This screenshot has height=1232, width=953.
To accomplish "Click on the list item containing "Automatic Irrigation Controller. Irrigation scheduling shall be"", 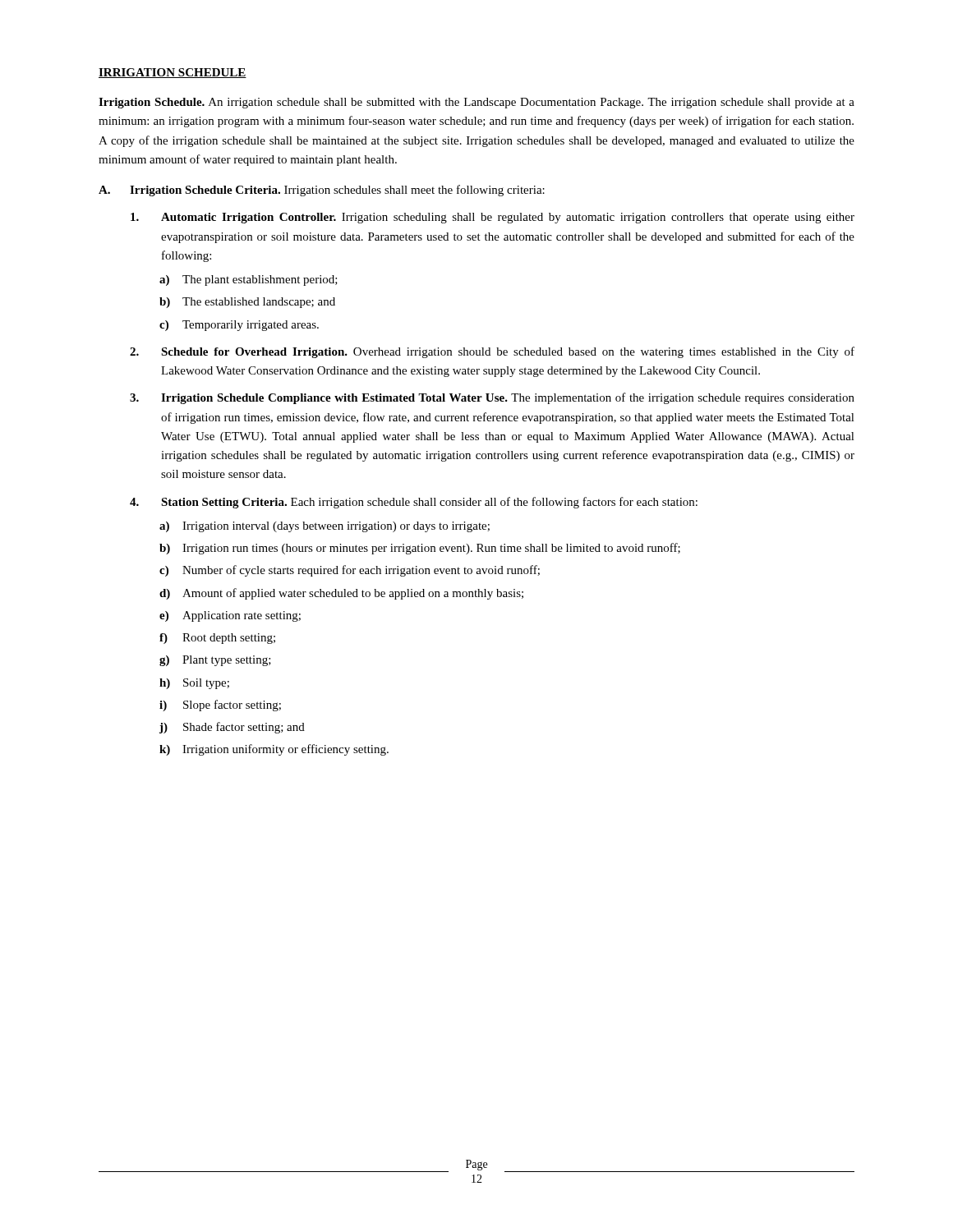I will [x=493, y=218].
